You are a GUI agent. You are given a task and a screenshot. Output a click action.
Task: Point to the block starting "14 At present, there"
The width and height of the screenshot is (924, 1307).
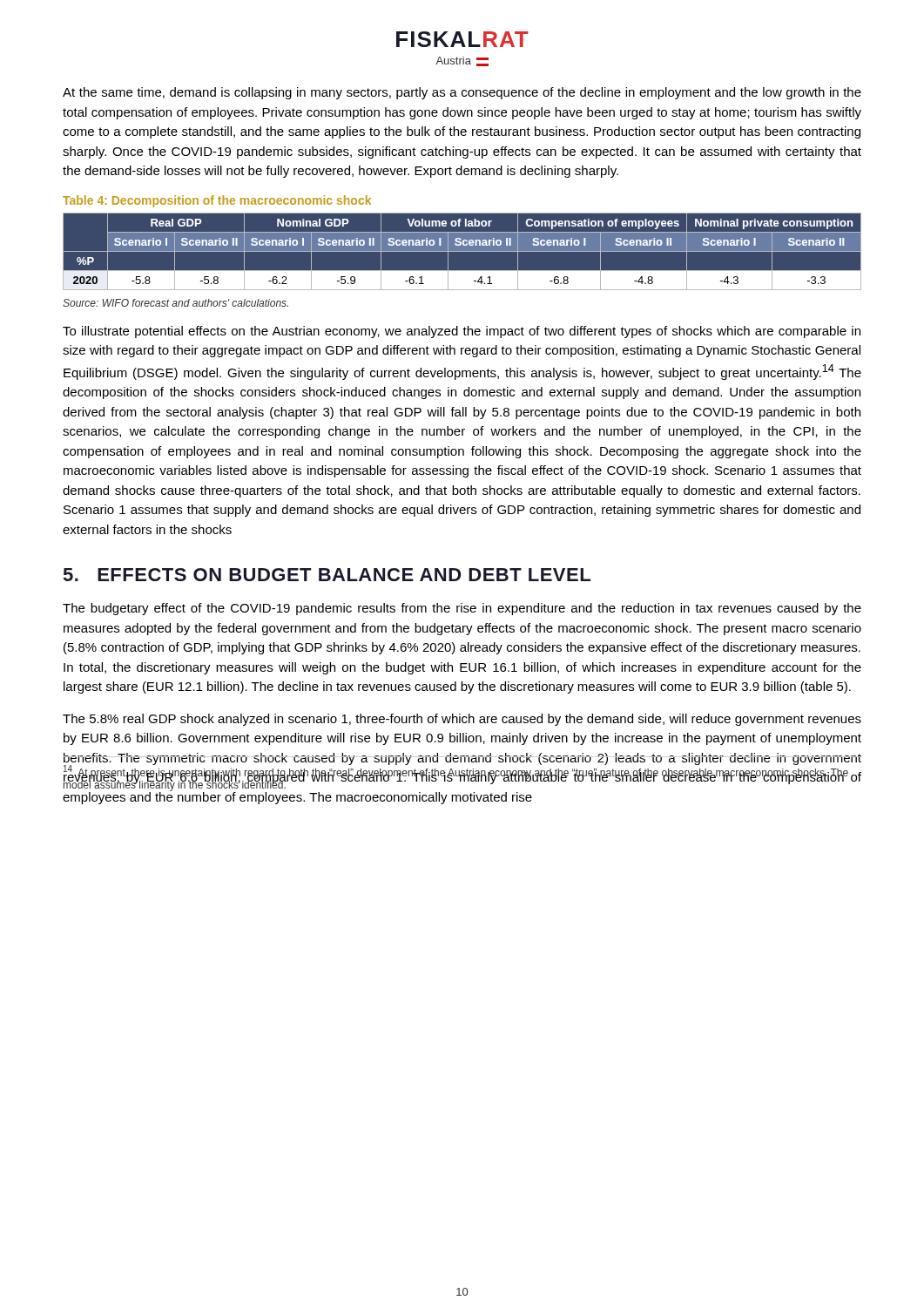(x=456, y=778)
